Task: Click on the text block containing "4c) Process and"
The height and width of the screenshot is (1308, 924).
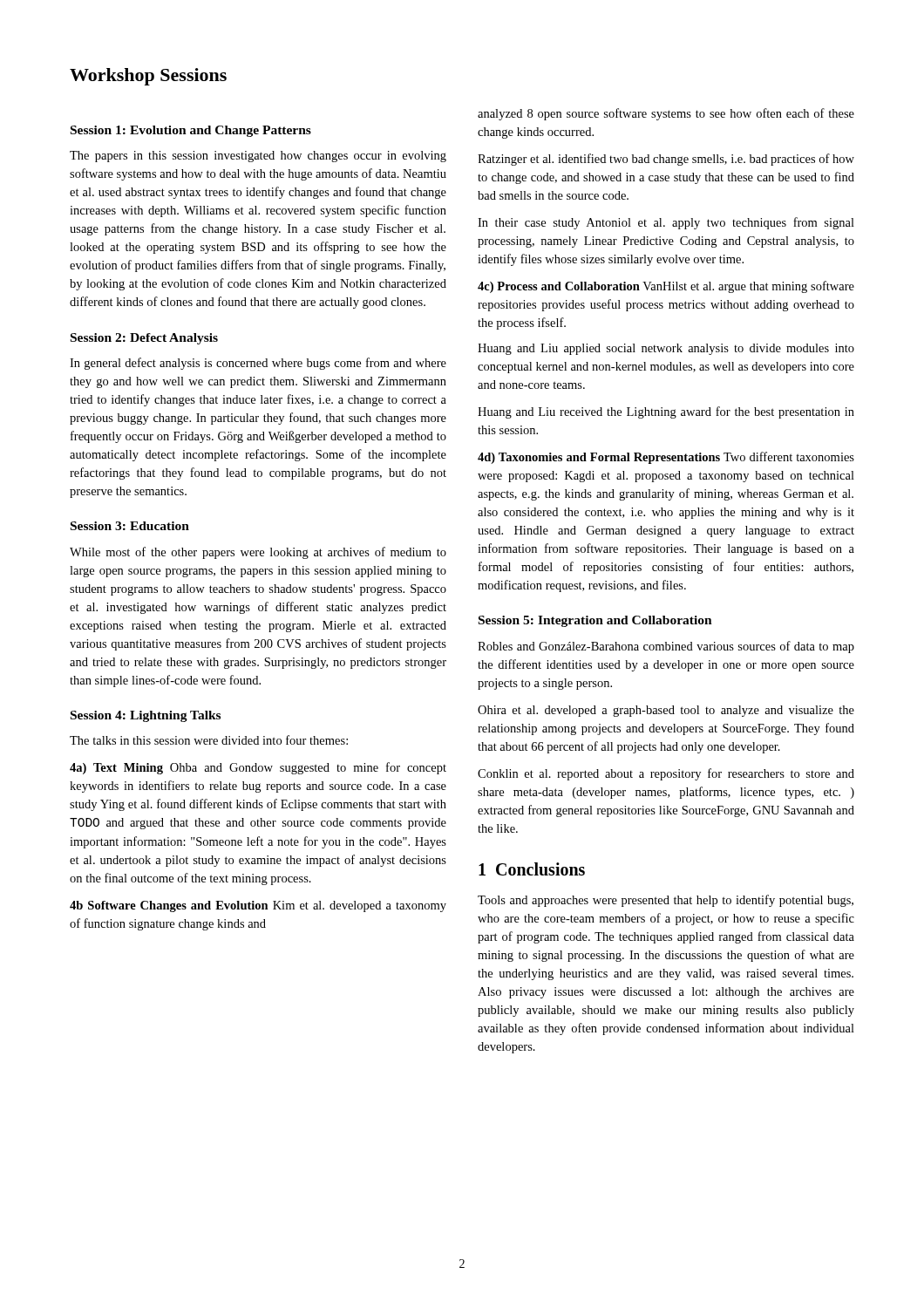Action: tap(666, 358)
